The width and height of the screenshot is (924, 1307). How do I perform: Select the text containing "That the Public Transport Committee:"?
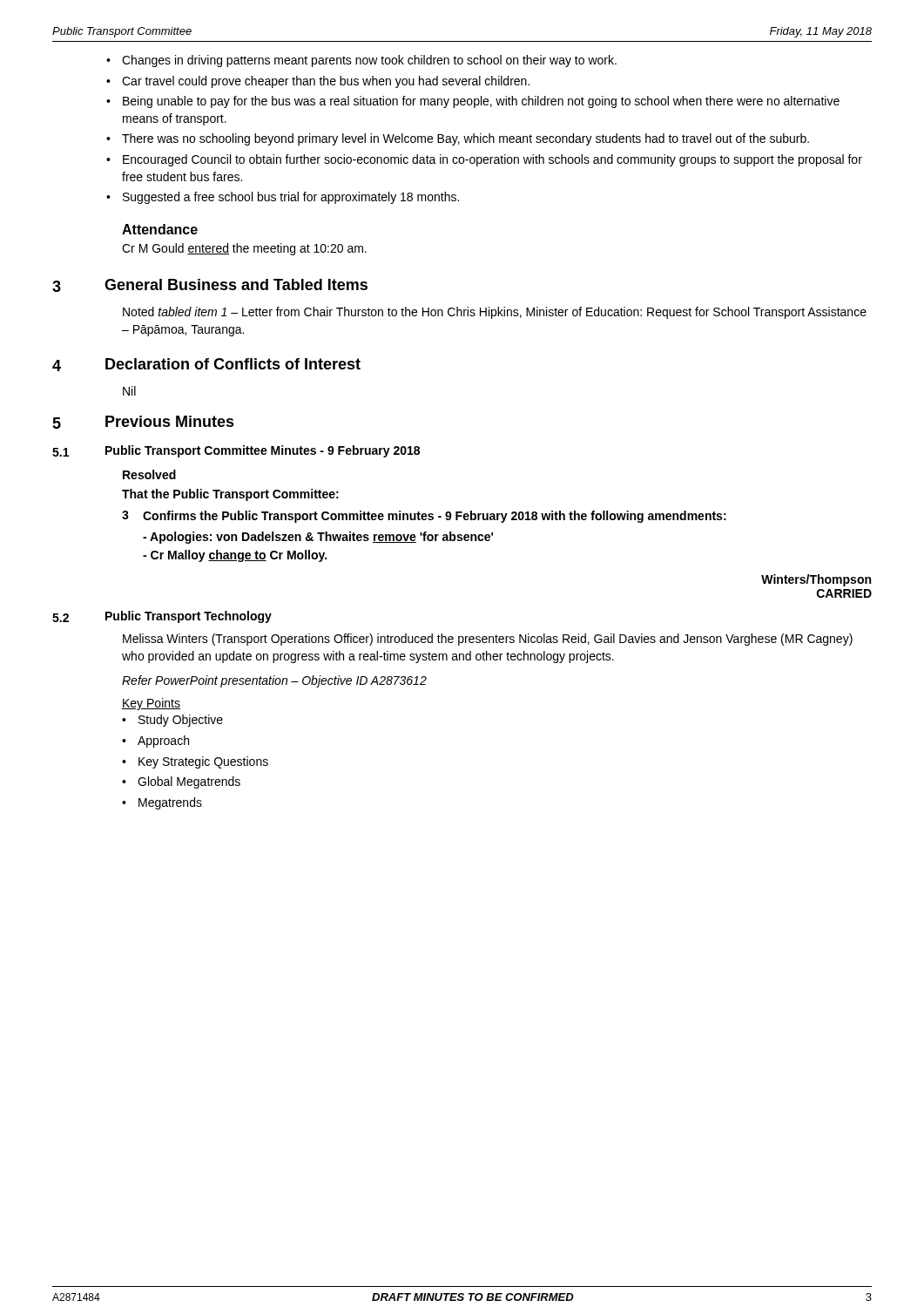[x=231, y=494]
